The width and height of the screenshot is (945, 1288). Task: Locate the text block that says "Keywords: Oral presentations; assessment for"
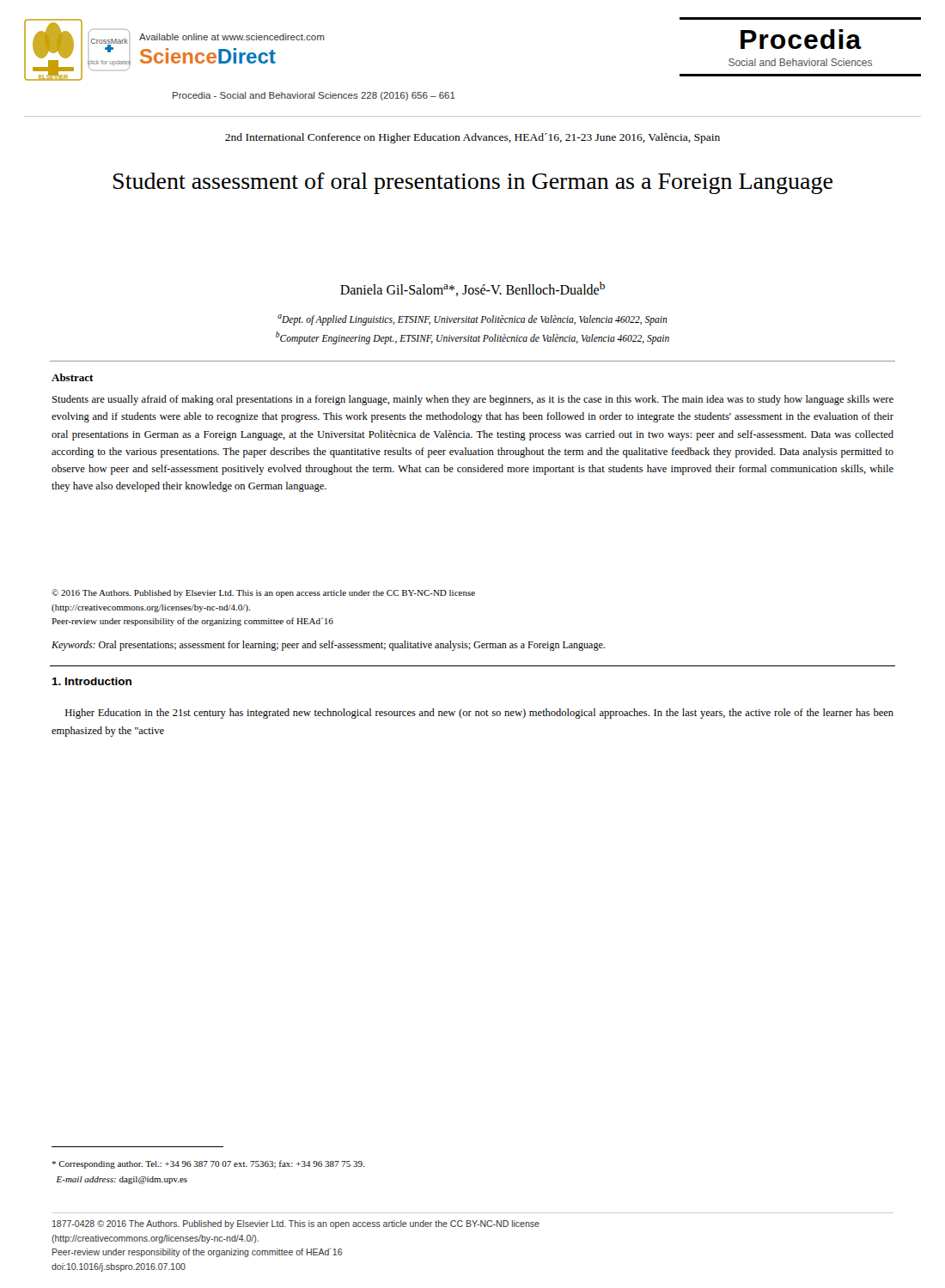pyautogui.click(x=328, y=645)
